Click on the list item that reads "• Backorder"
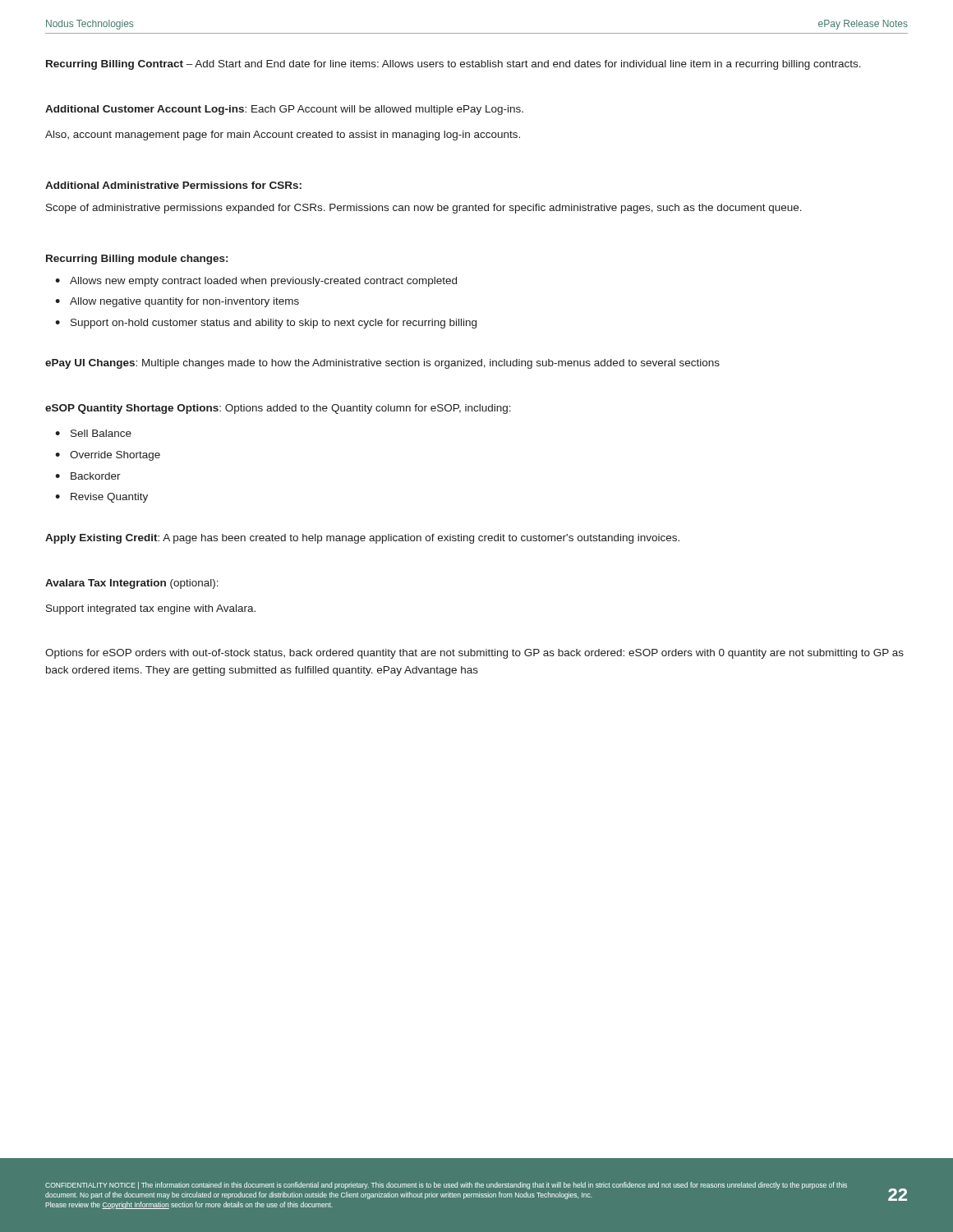 (88, 477)
